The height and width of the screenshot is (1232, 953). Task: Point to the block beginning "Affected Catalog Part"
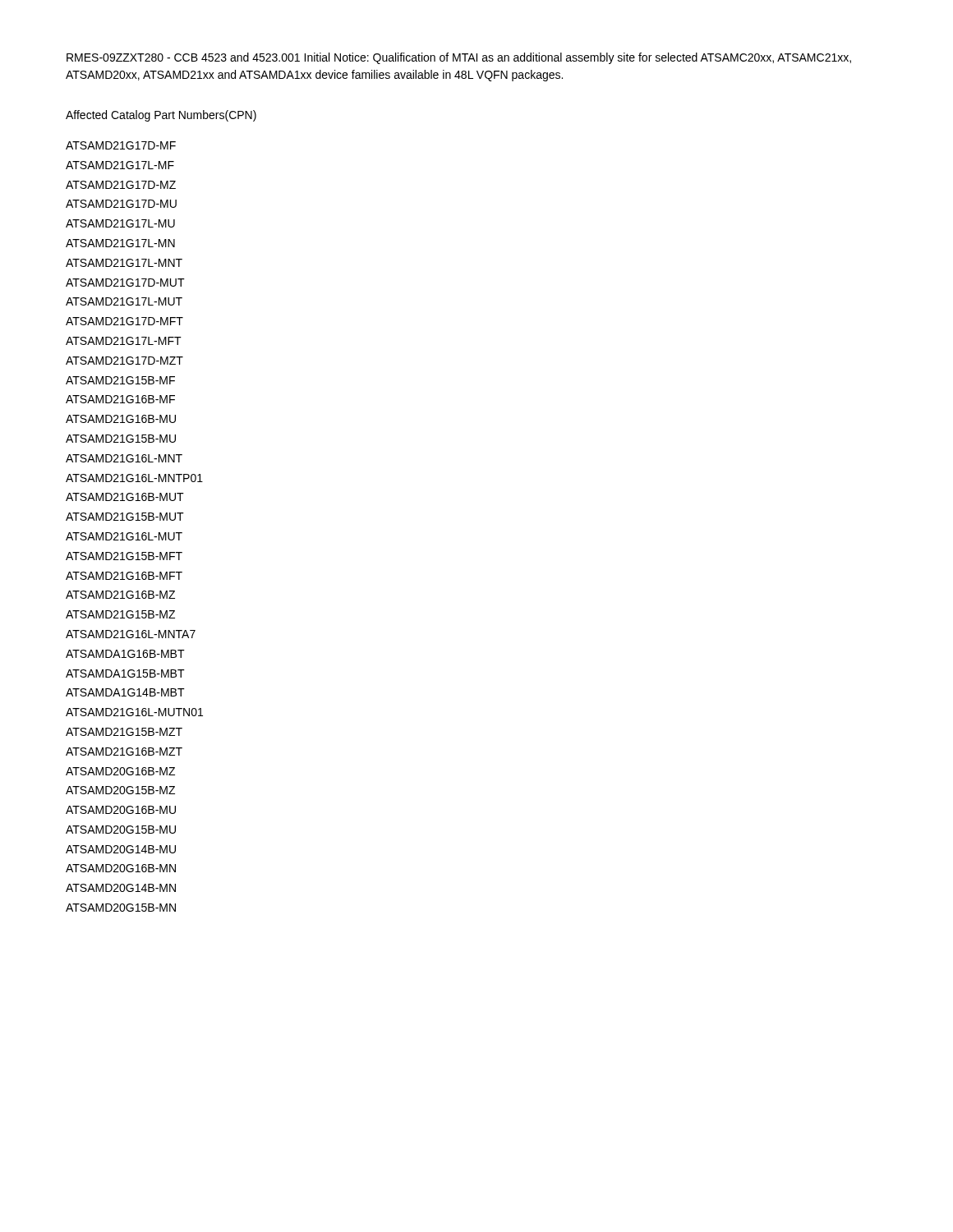161,115
